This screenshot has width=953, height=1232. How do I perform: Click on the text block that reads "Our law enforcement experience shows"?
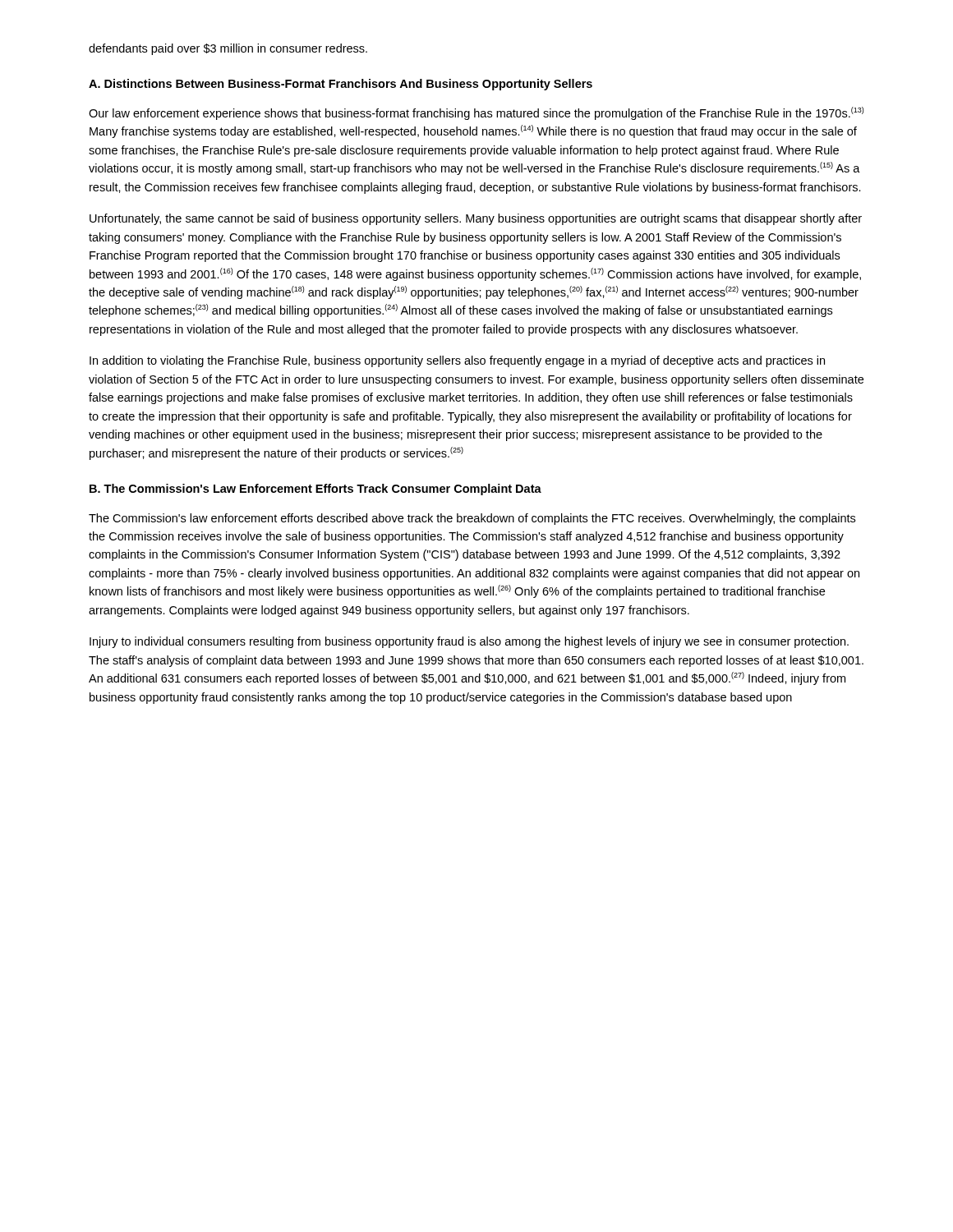pyautogui.click(x=476, y=150)
